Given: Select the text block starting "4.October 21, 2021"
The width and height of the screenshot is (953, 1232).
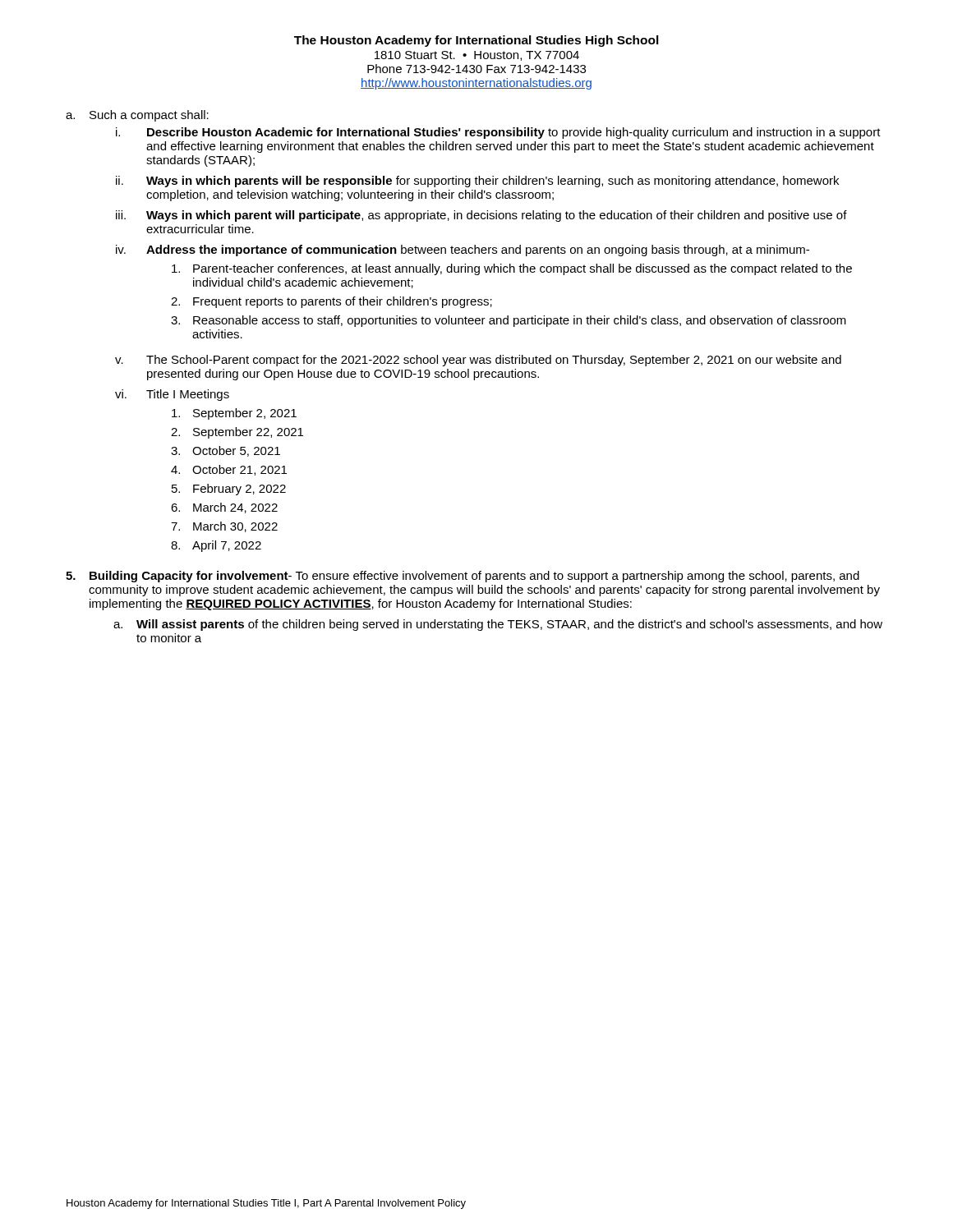Looking at the screenshot, I should [x=229, y=470].
